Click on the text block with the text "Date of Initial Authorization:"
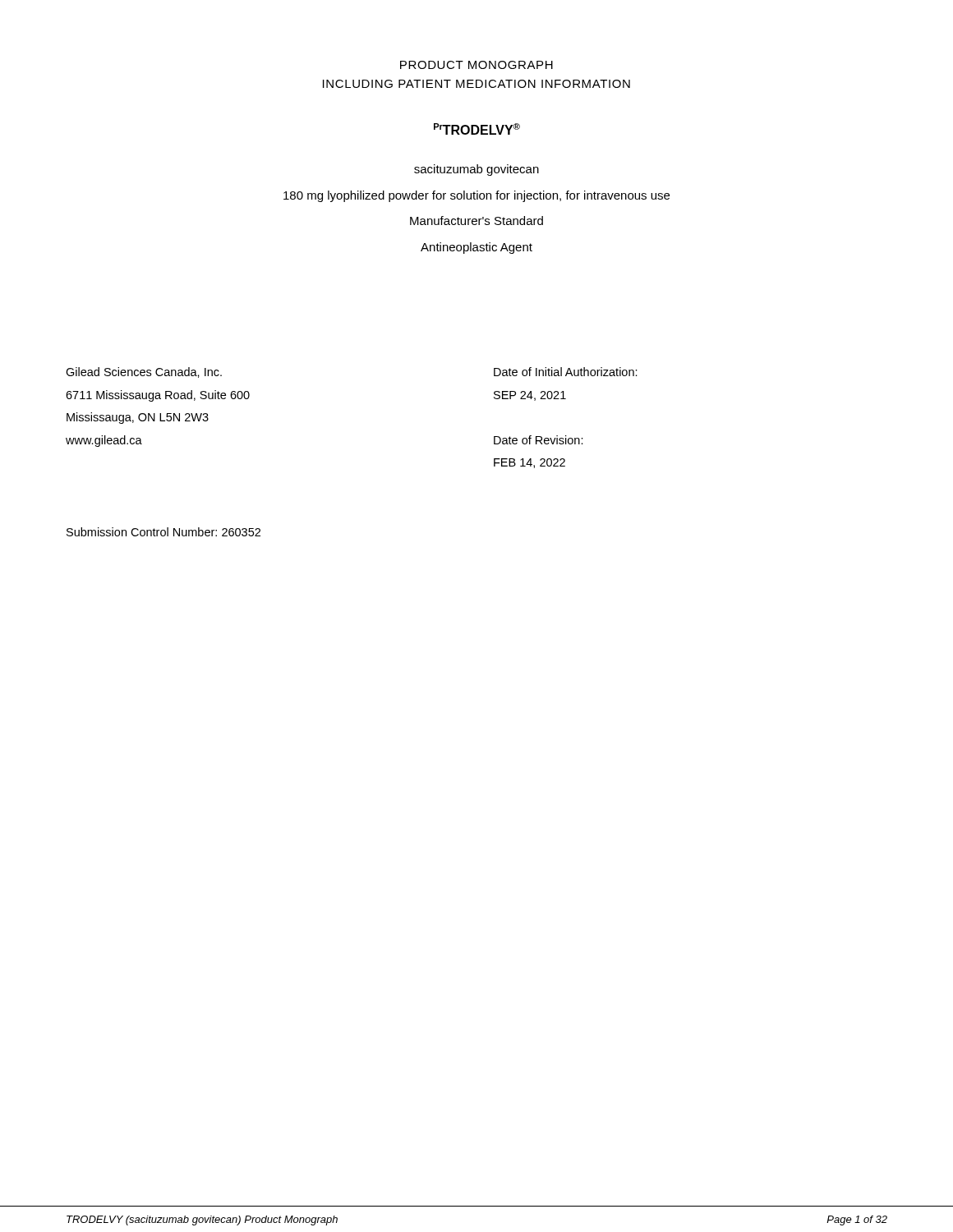The image size is (953, 1232). [x=566, y=372]
